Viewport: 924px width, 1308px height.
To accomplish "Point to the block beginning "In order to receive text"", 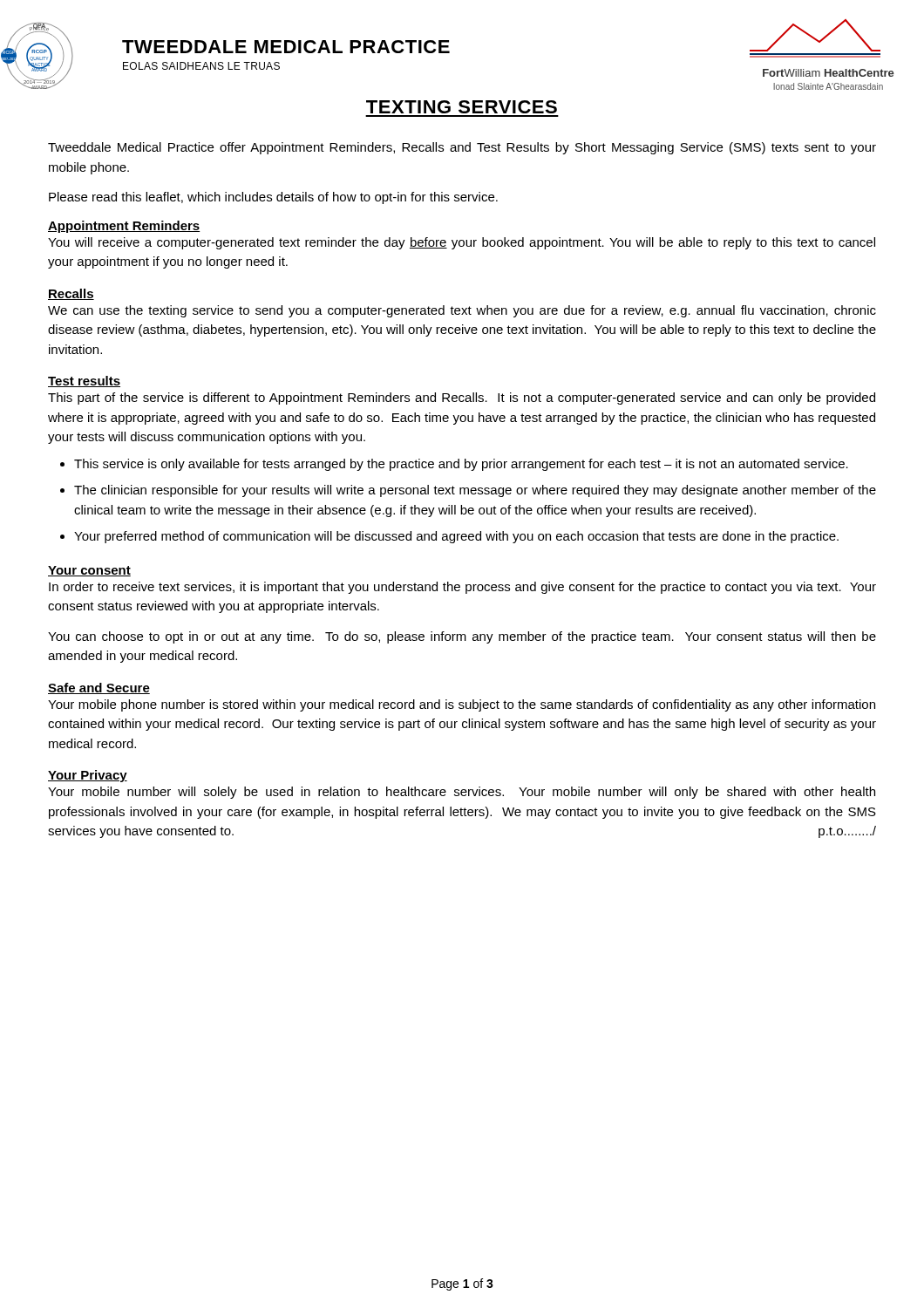I will (x=462, y=596).
